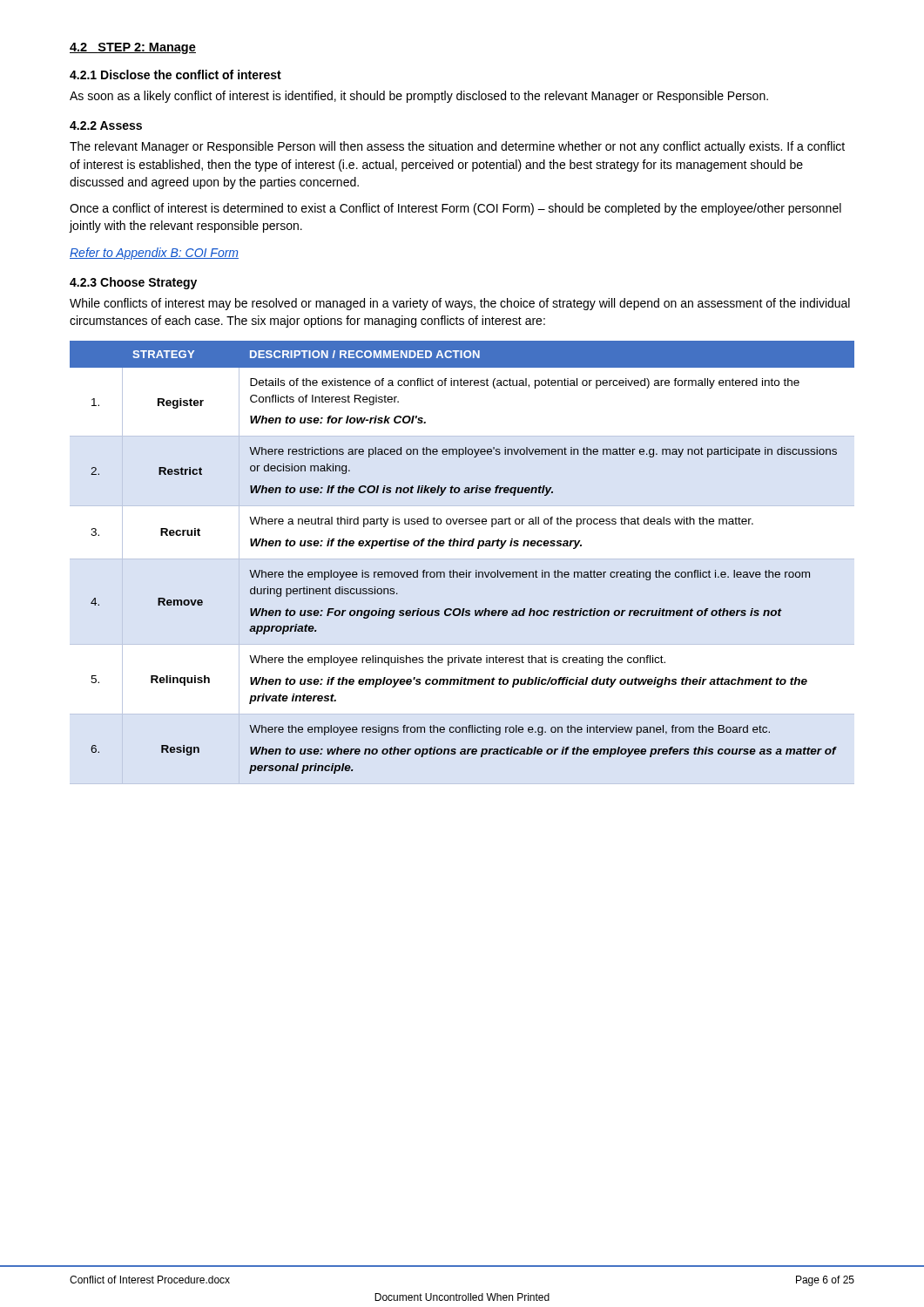Point to the block starting "4.2 STEP 2: Manage"
The width and height of the screenshot is (924, 1307).
pos(133,47)
